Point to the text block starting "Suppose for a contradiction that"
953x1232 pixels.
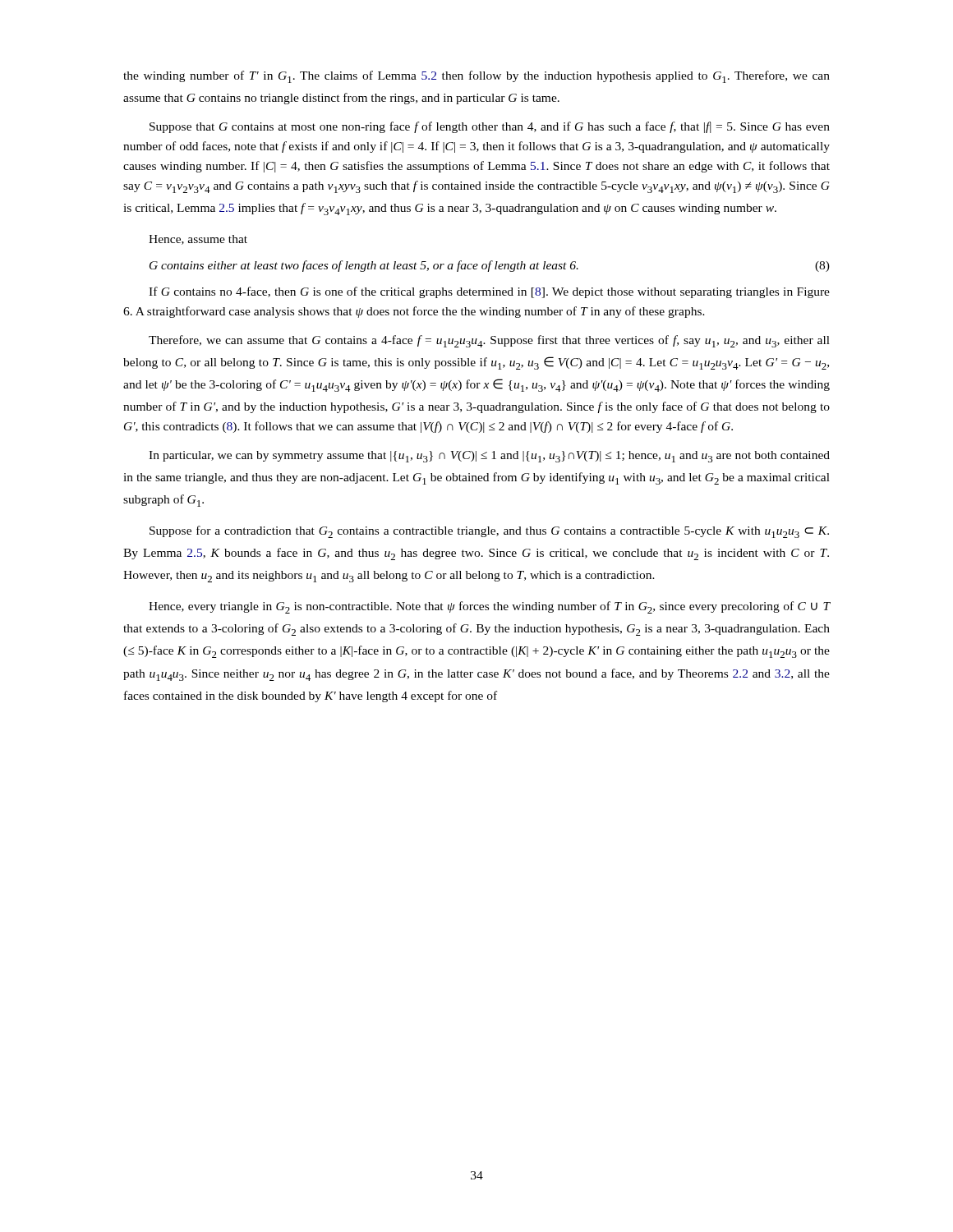tap(476, 554)
